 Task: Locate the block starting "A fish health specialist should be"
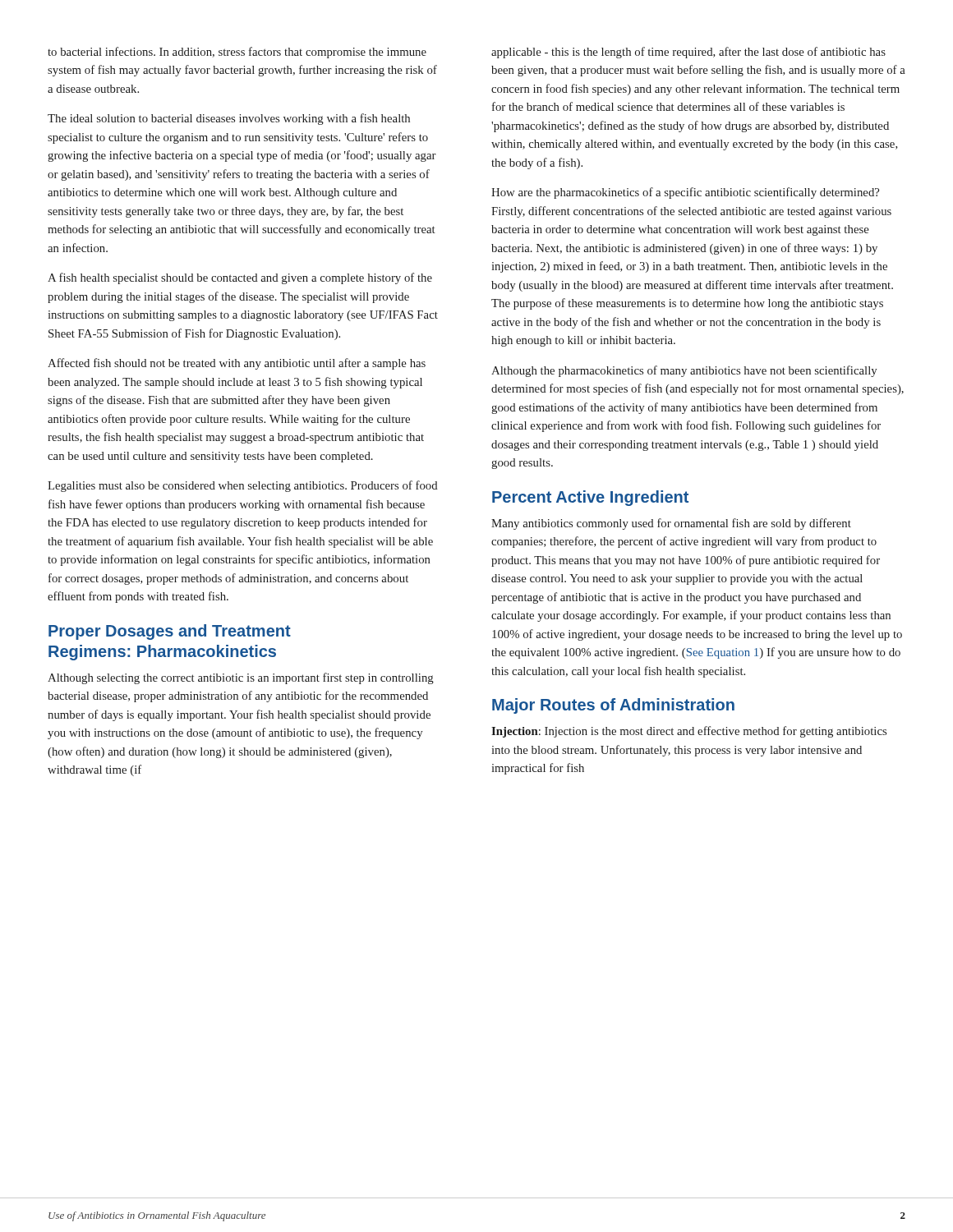click(x=245, y=306)
